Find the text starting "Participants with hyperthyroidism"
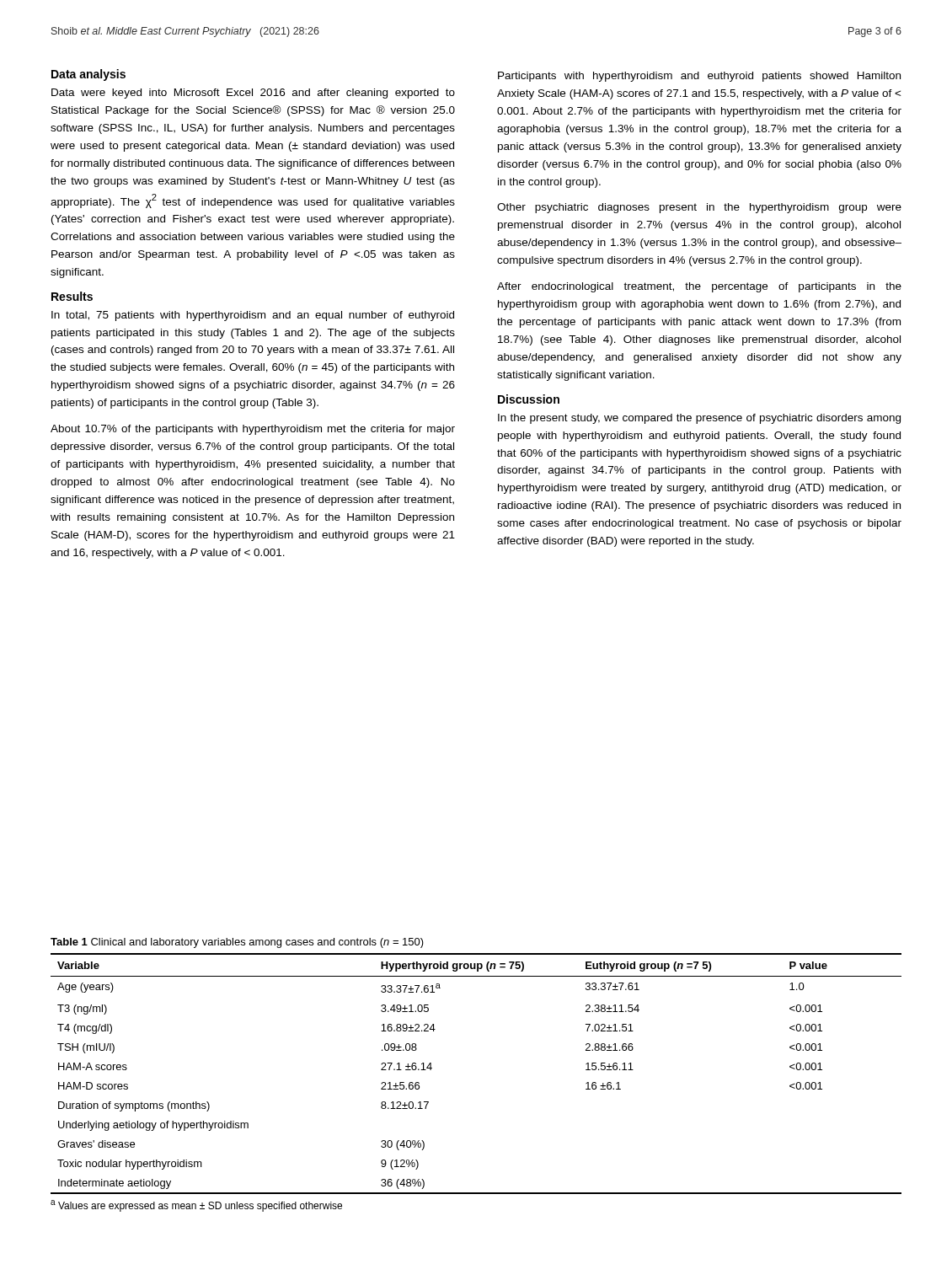Viewport: 952px width, 1264px height. click(x=699, y=128)
